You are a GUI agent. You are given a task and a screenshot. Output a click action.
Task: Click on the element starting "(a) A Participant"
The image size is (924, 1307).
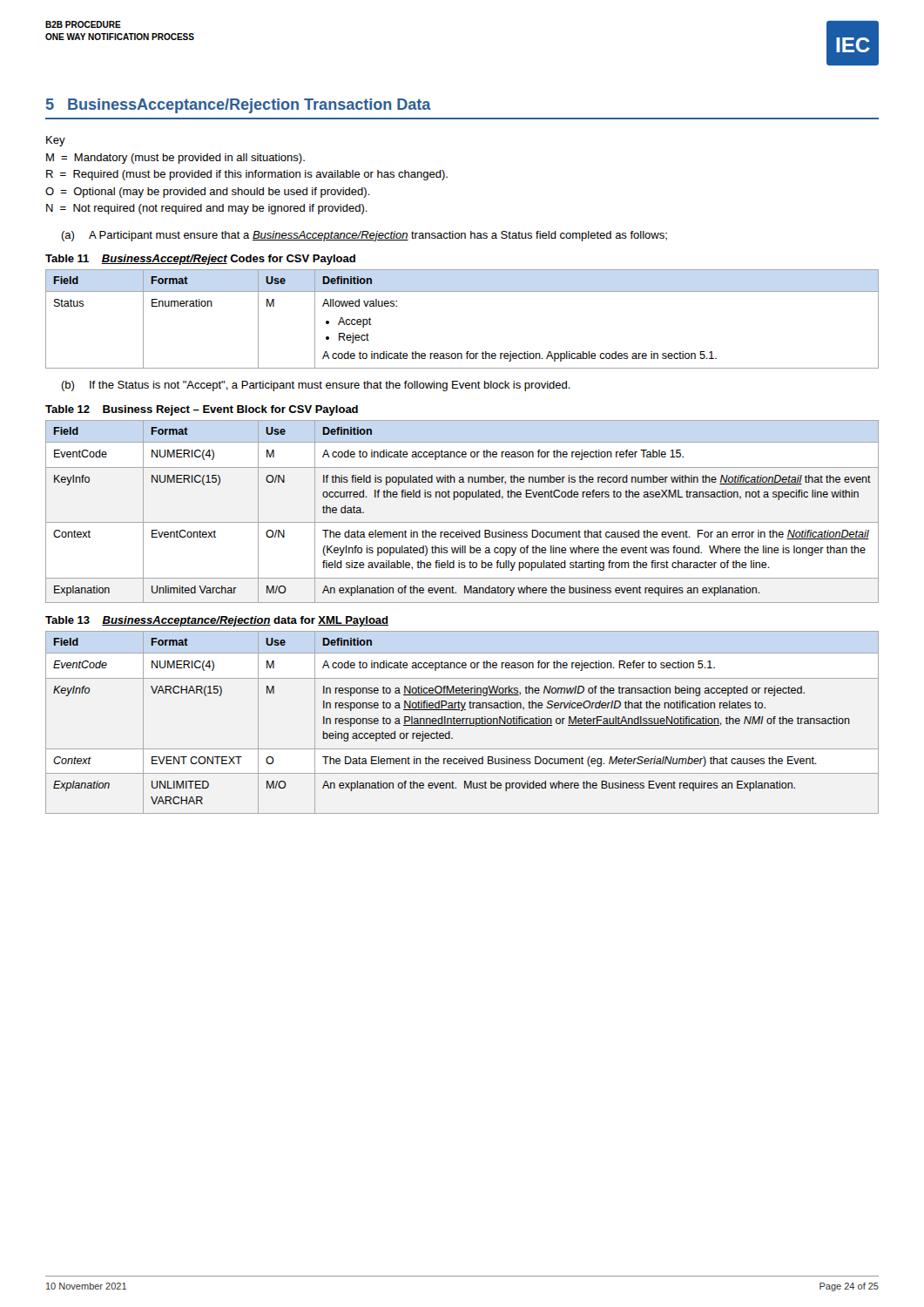(x=364, y=235)
